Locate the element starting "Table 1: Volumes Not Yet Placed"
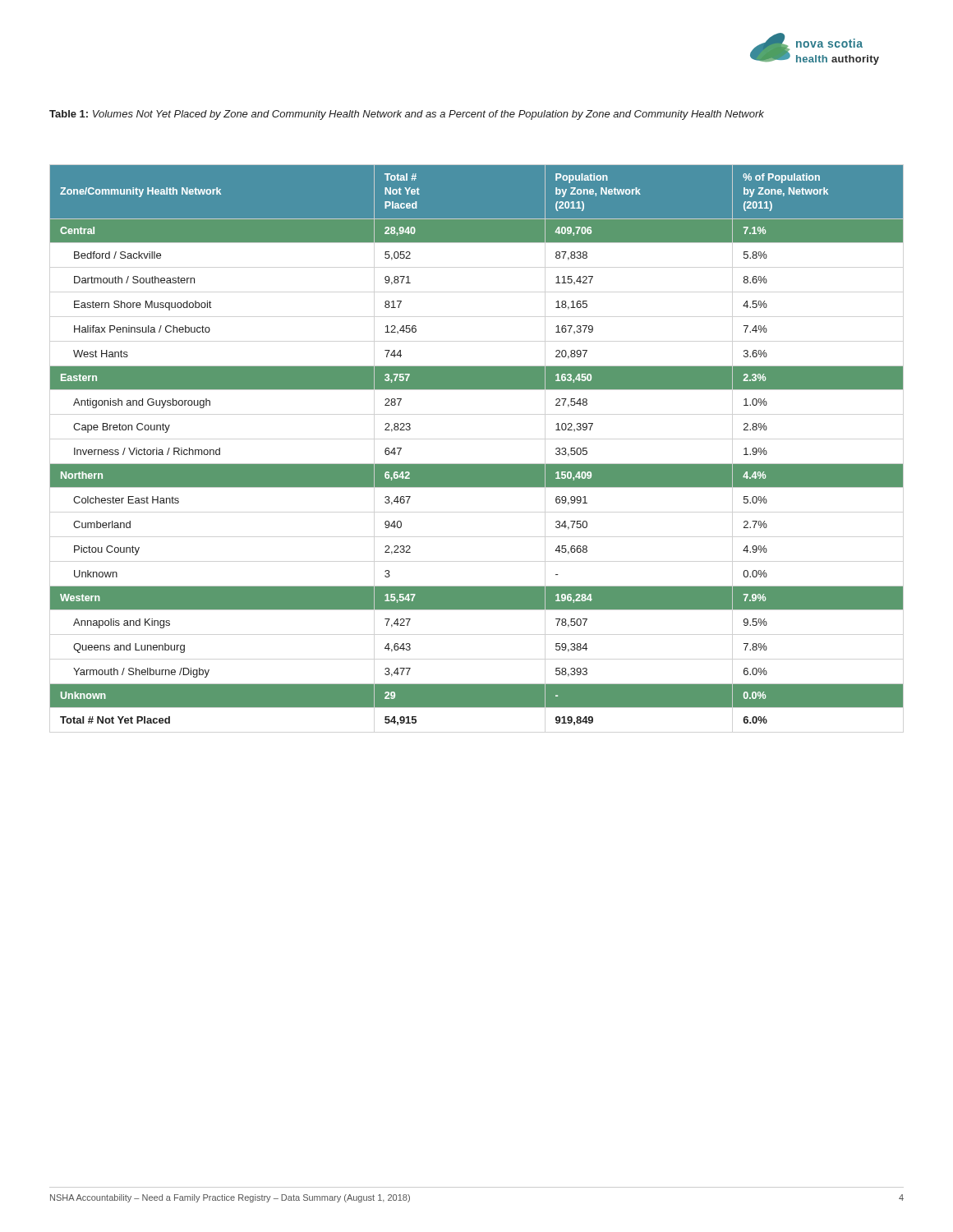Viewport: 953px width, 1232px height. click(407, 114)
